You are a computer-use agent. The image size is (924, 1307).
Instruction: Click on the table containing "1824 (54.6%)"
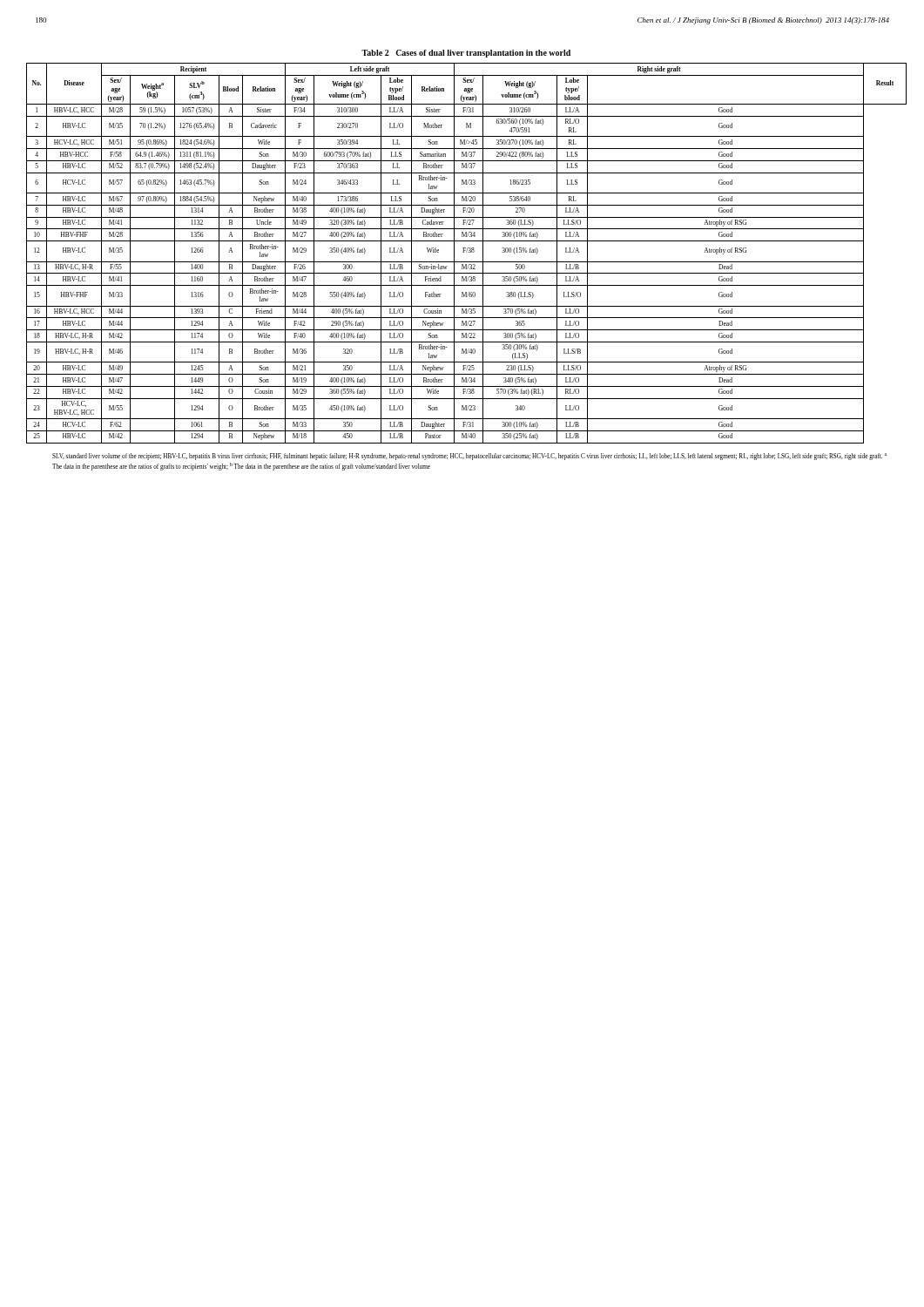[466, 253]
